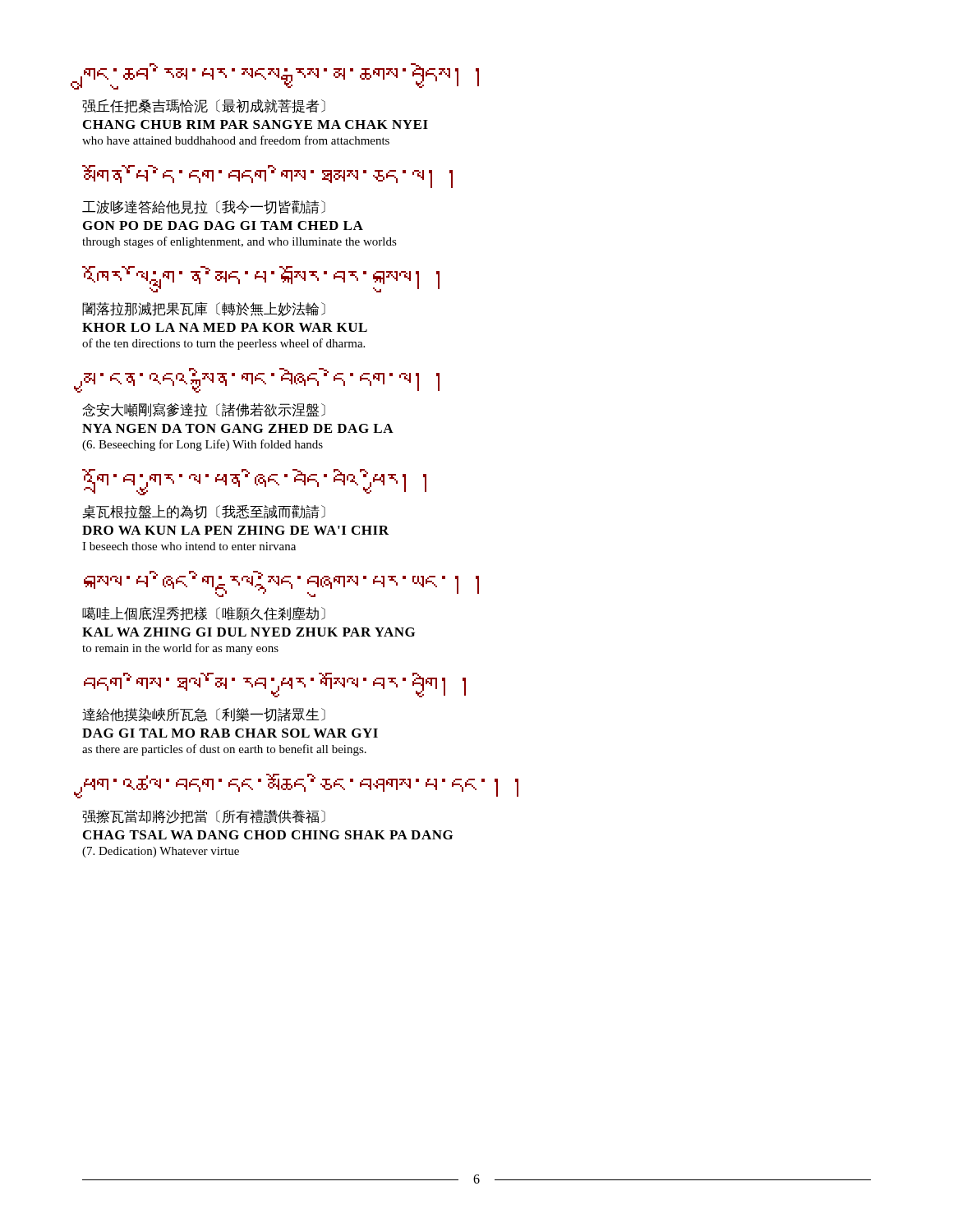Click on the block starting "CHAG TSAL WA DANG"
The image size is (953, 1232).
pyautogui.click(x=268, y=835)
